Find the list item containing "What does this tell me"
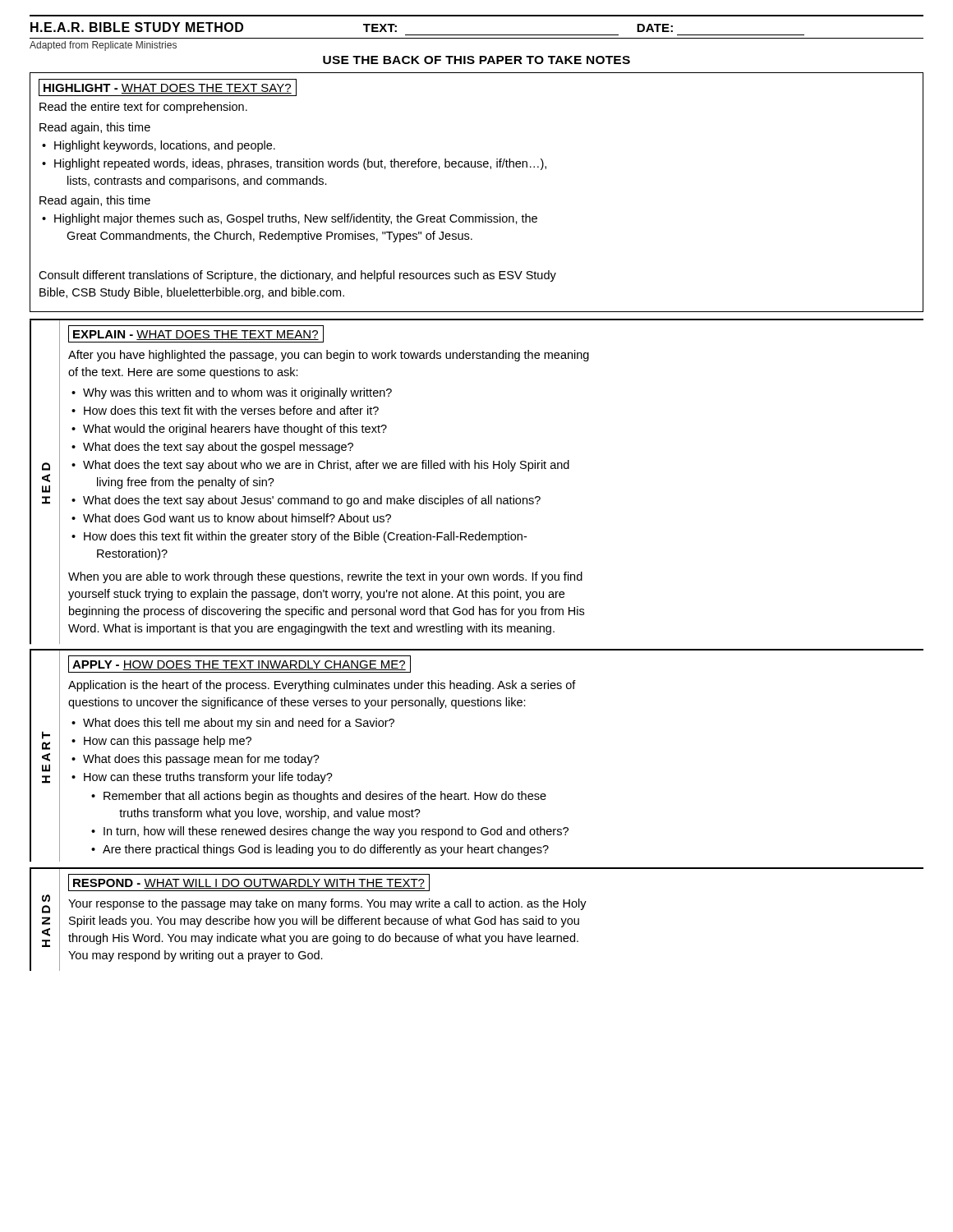The width and height of the screenshot is (953, 1232). [x=239, y=723]
